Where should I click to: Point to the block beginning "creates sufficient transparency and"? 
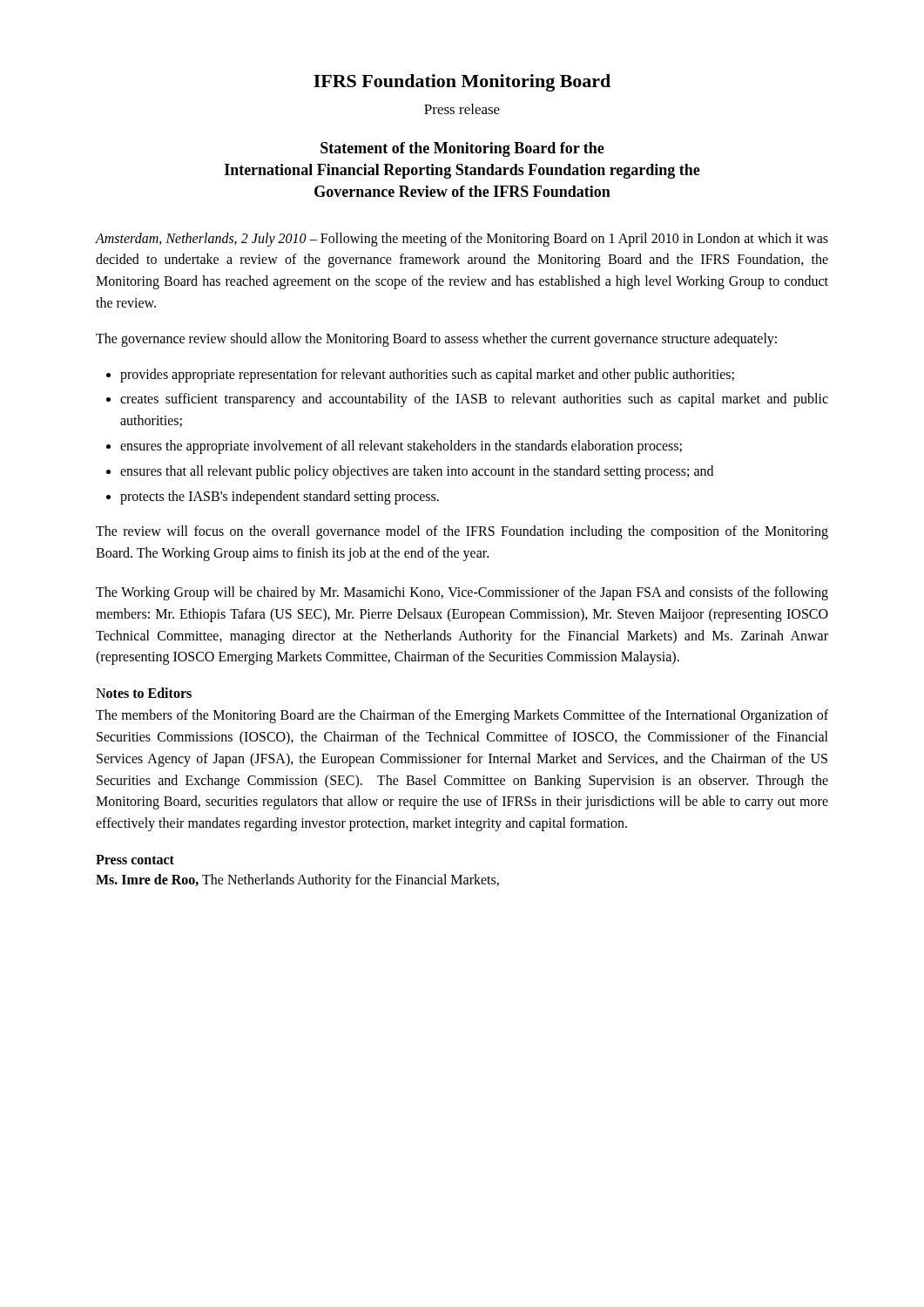(x=462, y=411)
